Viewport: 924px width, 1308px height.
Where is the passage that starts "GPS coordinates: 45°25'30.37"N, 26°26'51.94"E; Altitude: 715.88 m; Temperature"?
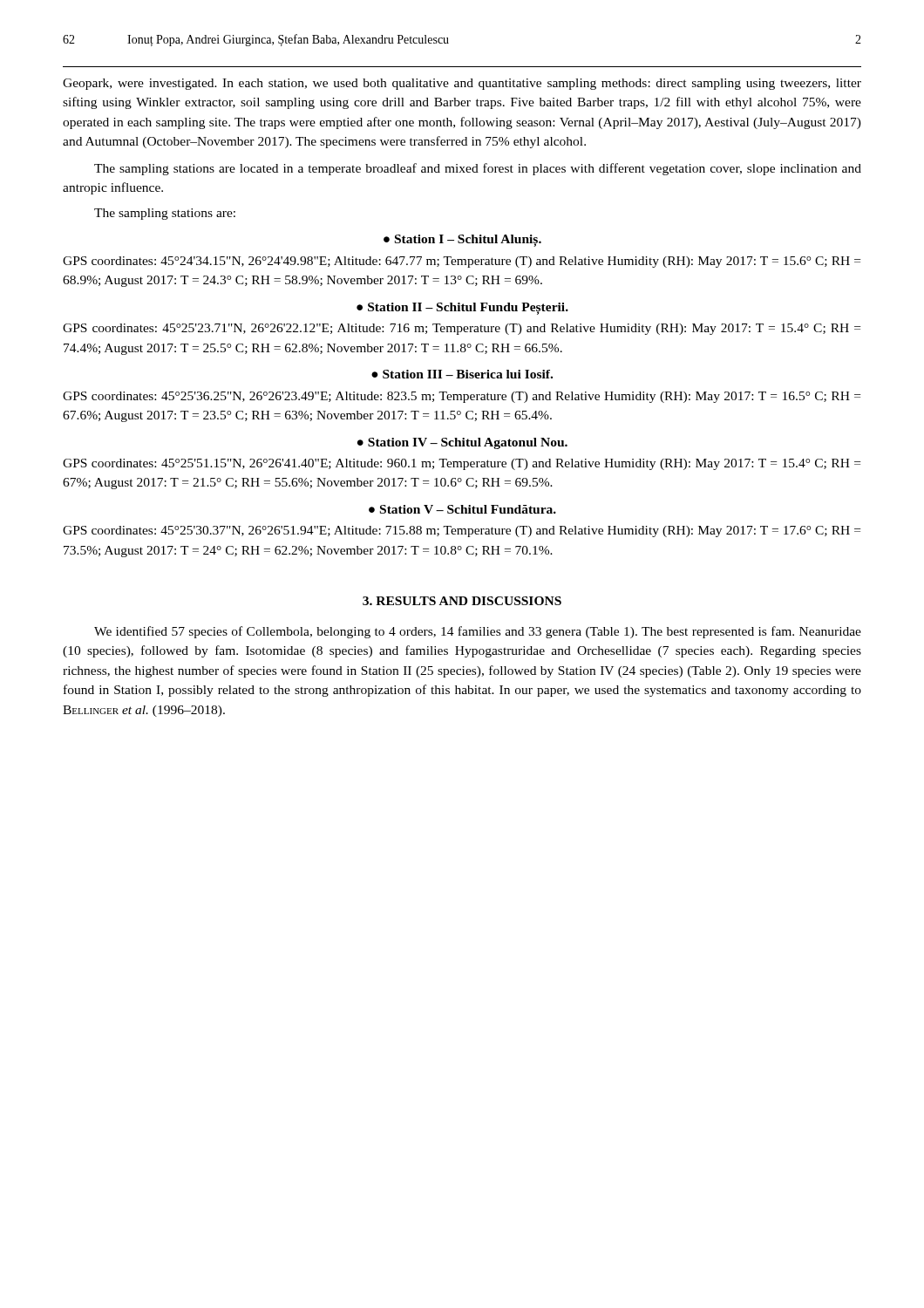(x=462, y=540)
